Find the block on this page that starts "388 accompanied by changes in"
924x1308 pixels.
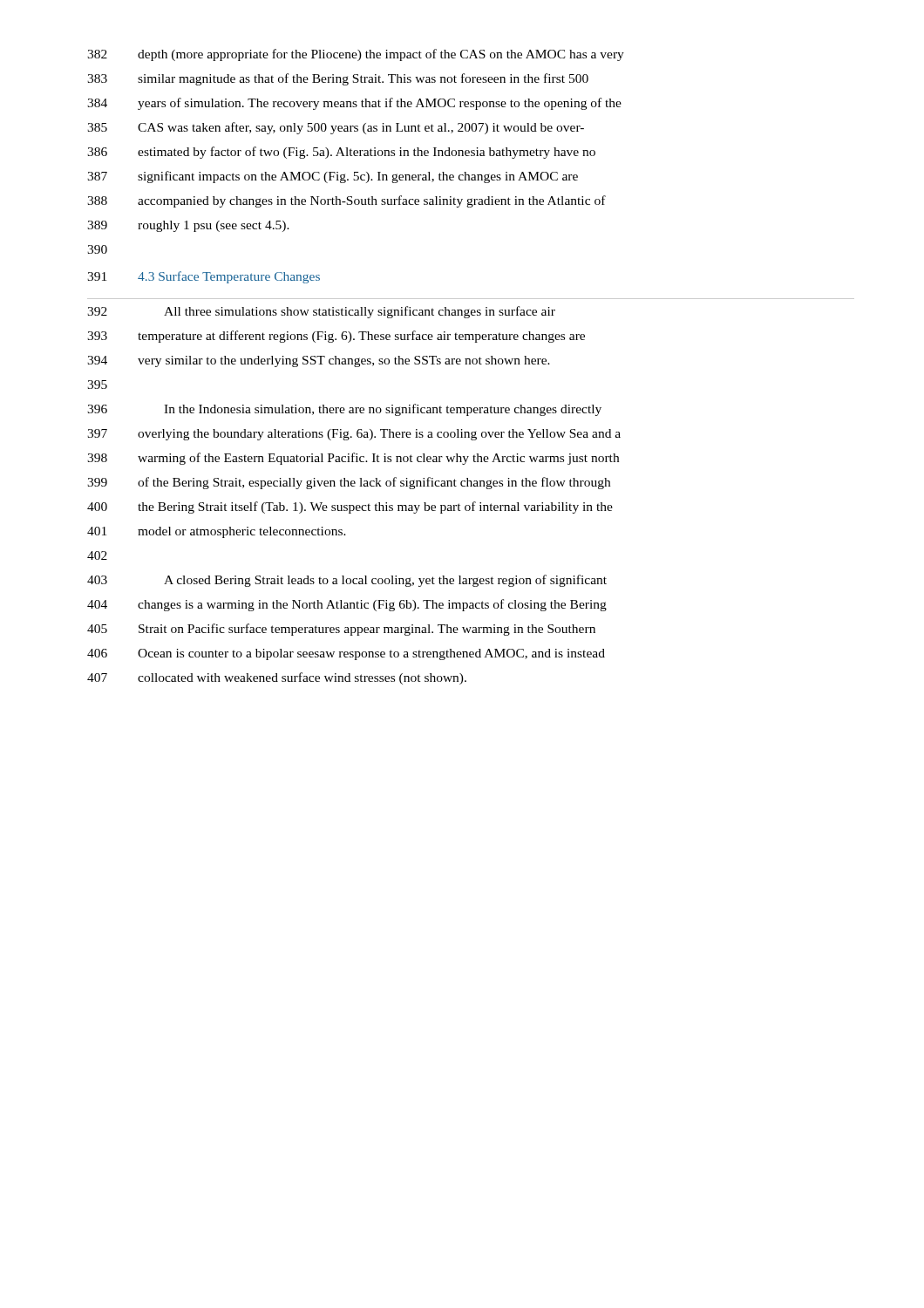click(471, 200)
